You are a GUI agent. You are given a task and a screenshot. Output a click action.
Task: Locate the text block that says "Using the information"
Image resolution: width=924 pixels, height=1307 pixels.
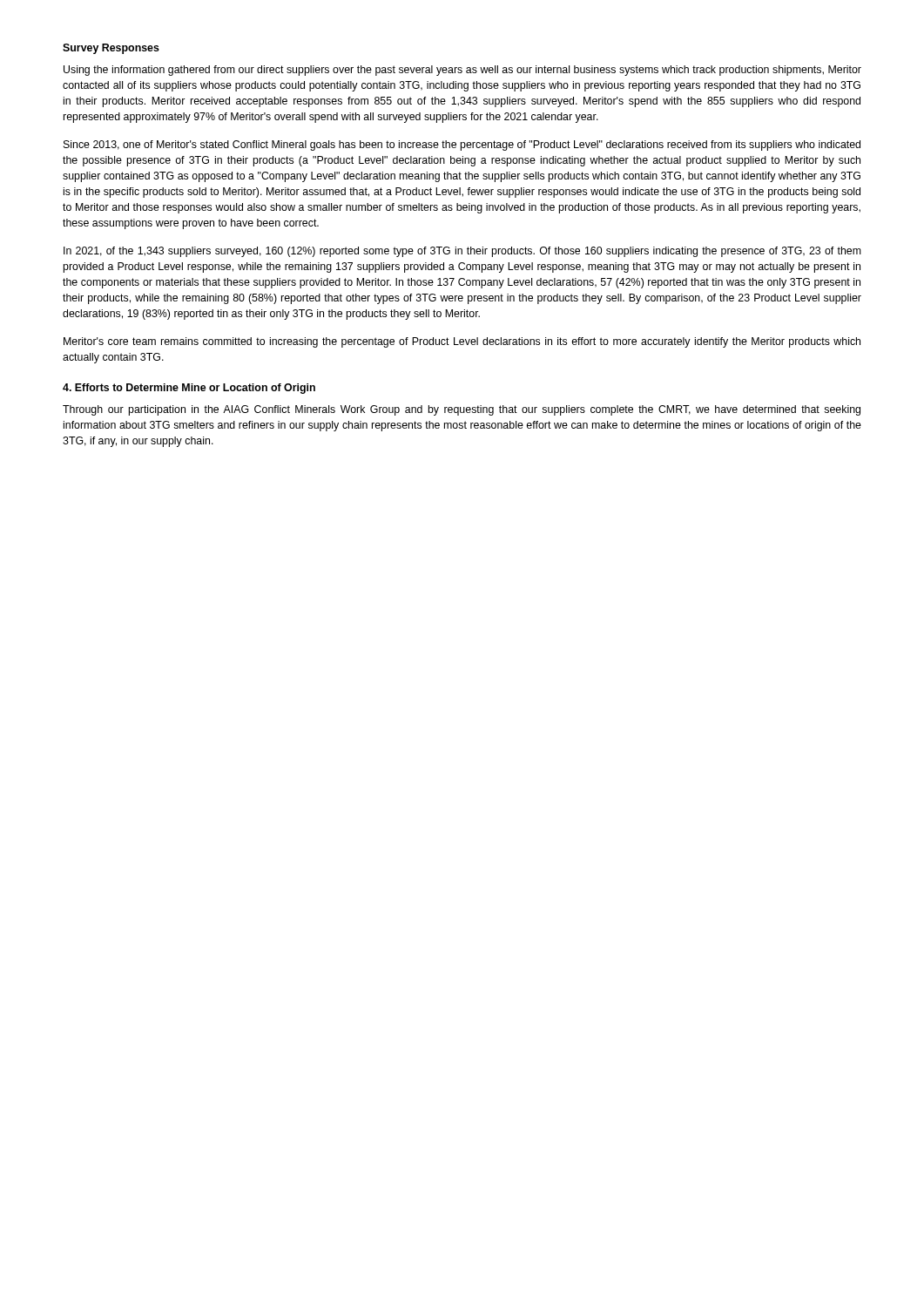tap(462, 93)
